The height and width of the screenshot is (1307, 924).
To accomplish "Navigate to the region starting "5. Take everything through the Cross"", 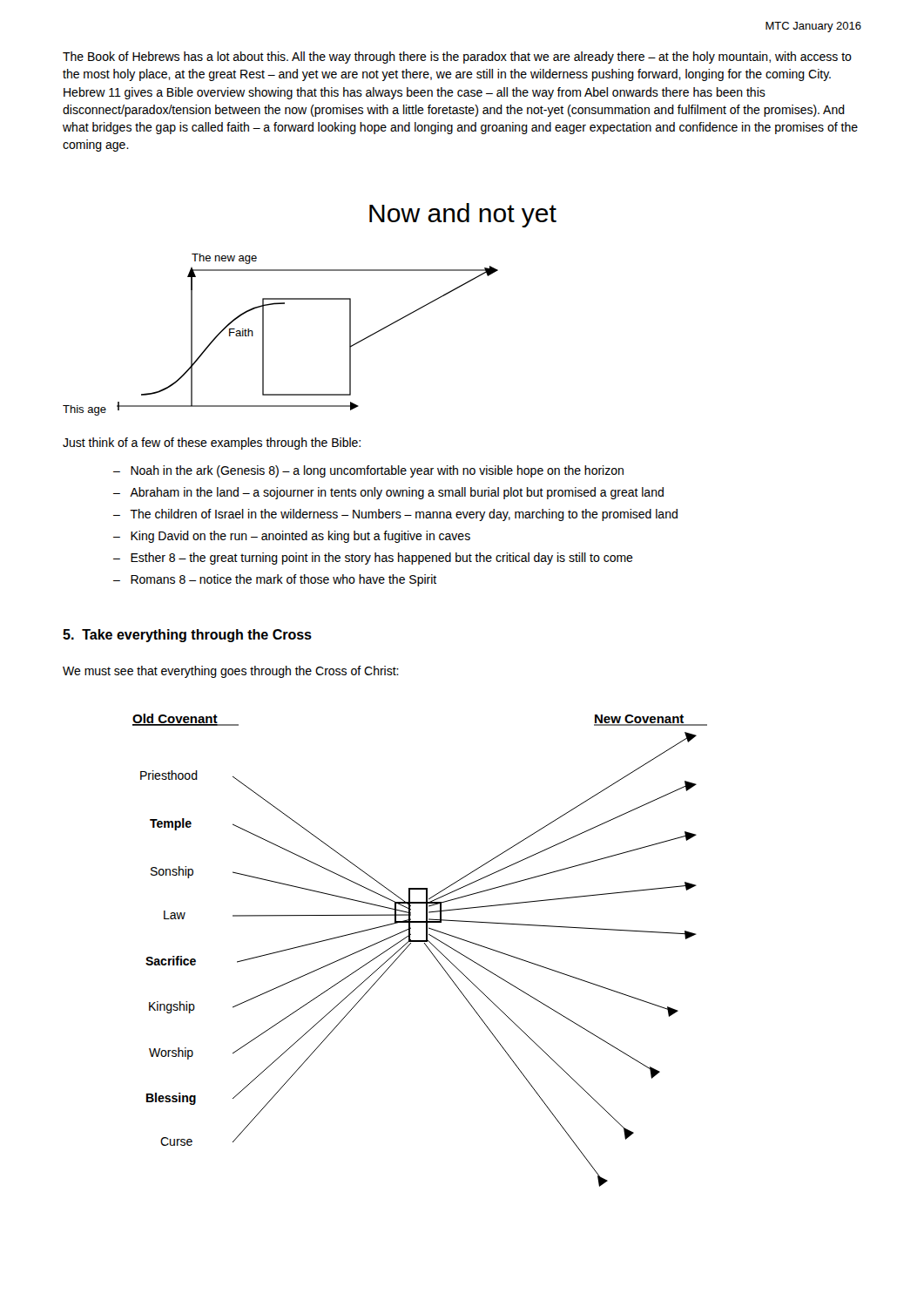I will (187, 635).
